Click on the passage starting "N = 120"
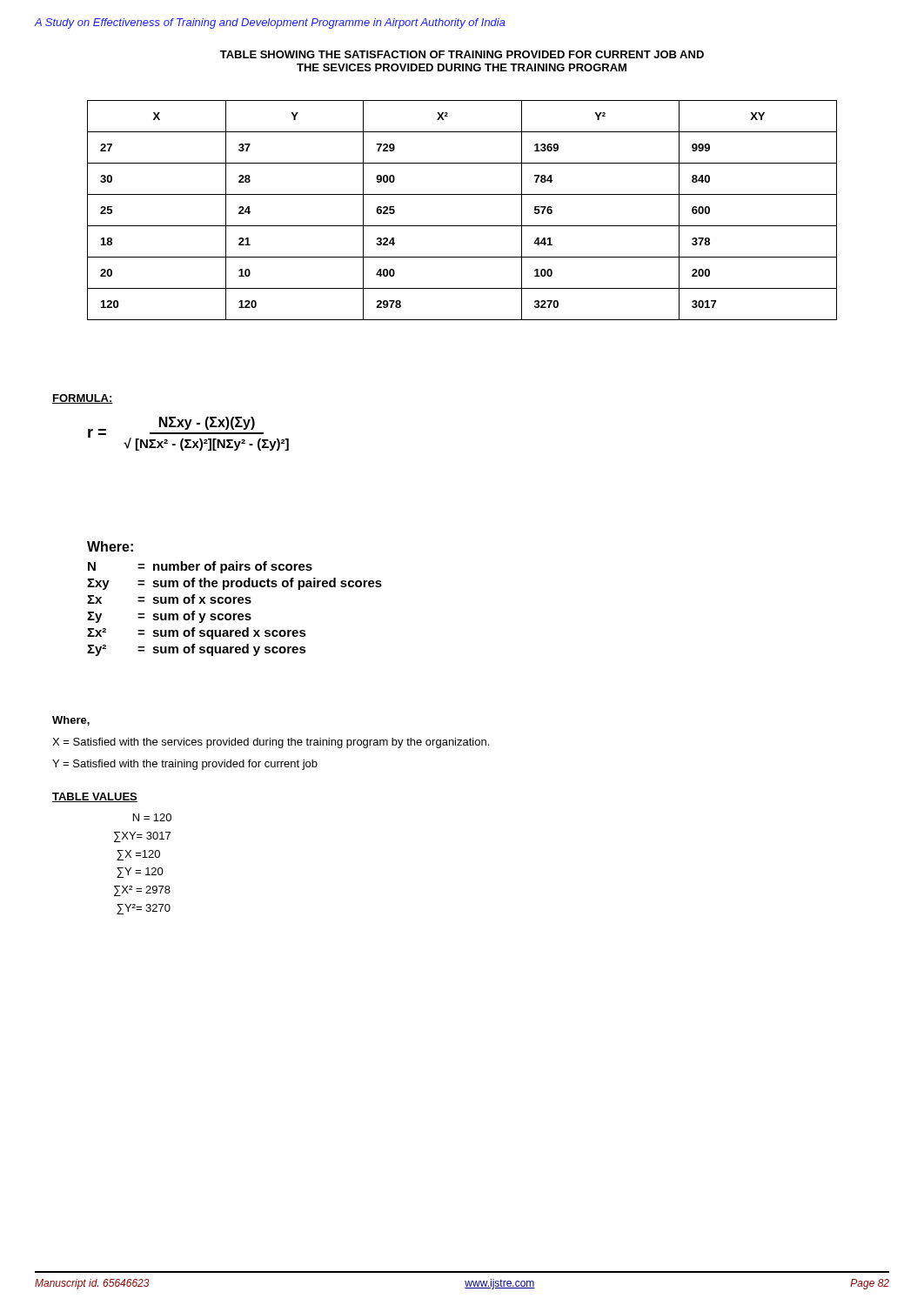 (142, 863)
